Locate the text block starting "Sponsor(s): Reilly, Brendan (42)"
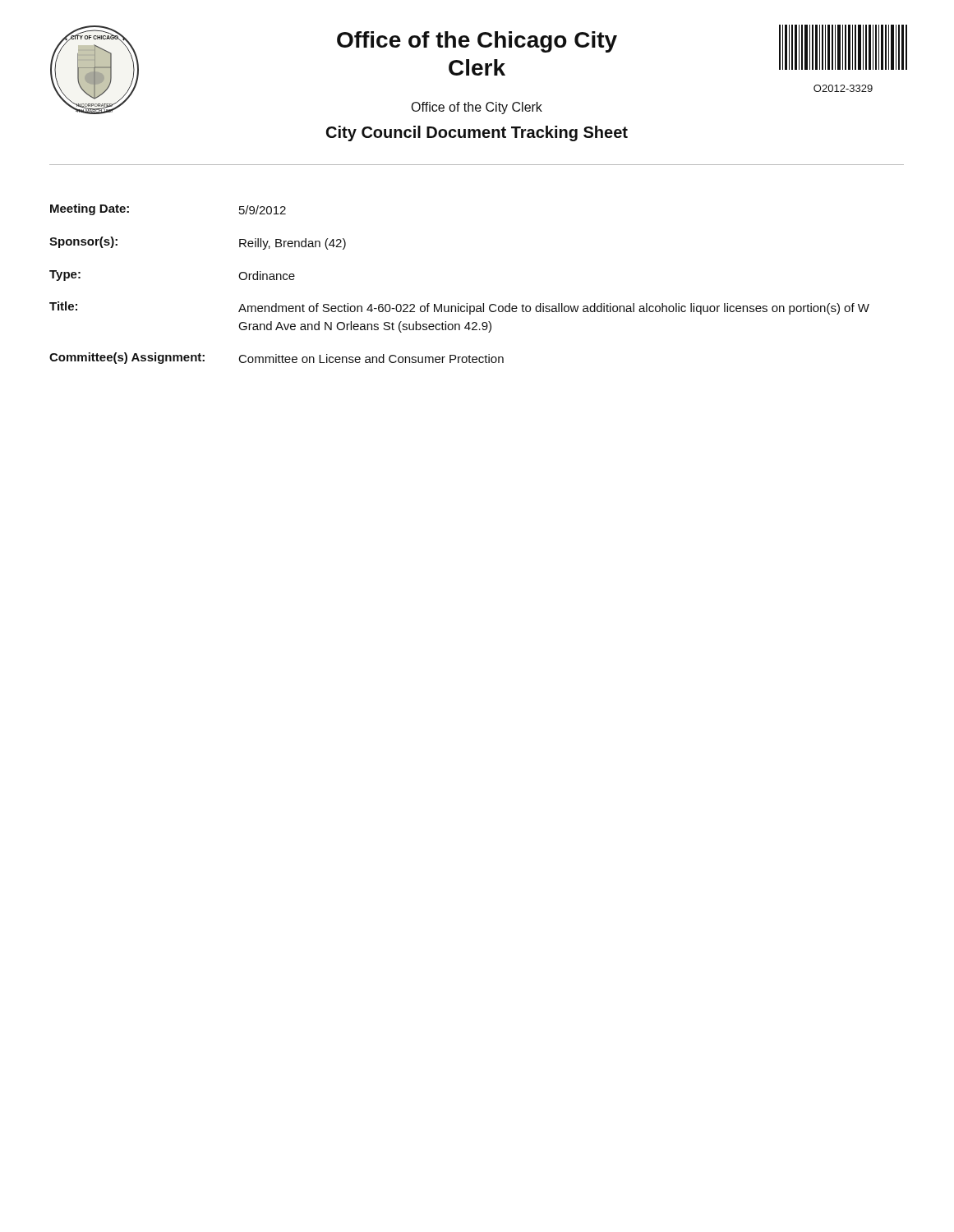The width and height of the screenshot is (954, 1232). [x=83, y=243]
